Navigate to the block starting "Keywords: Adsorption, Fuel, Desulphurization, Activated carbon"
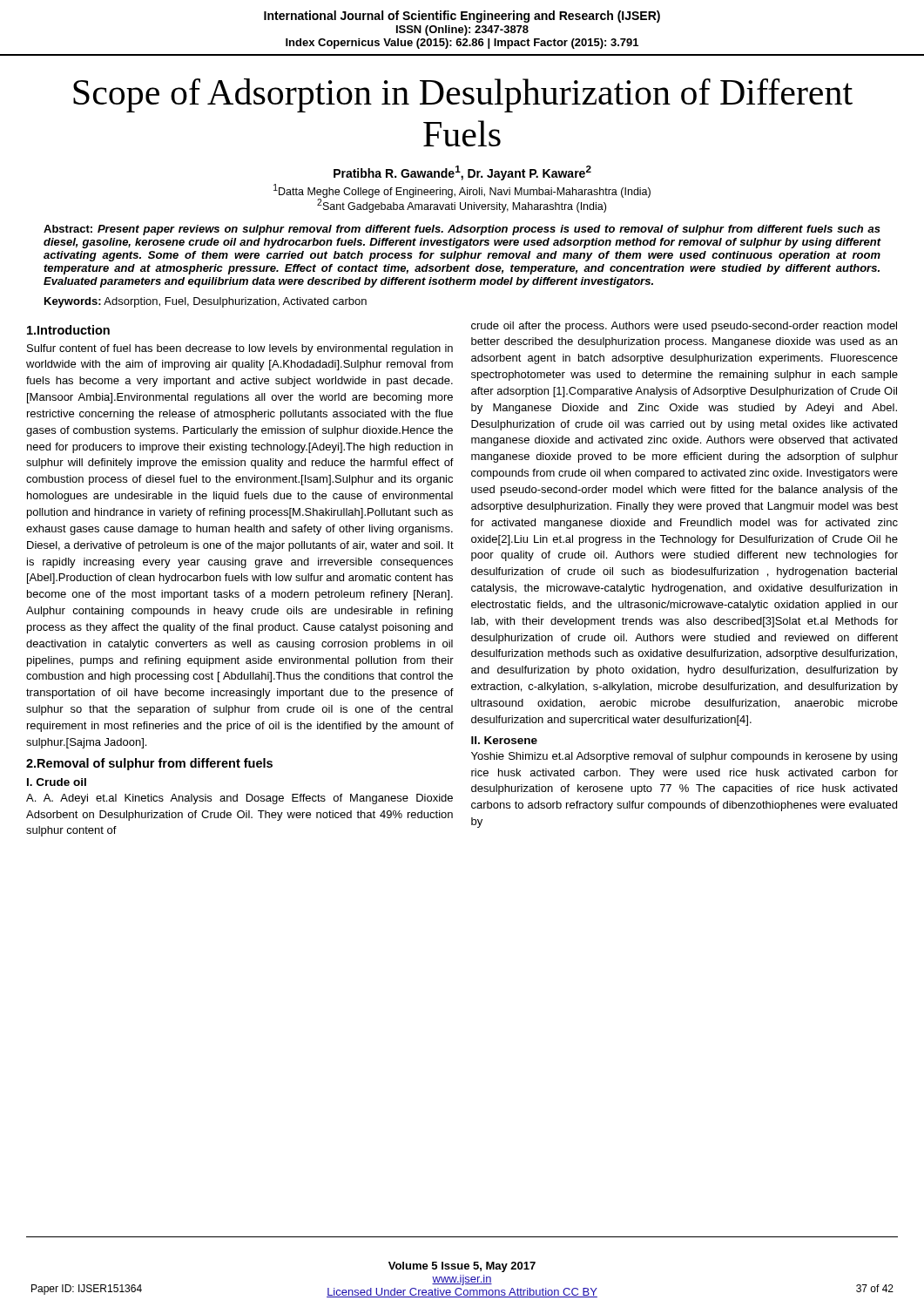Image resolution: width=924 pixels, height=1307 pixels. (205, 301)
